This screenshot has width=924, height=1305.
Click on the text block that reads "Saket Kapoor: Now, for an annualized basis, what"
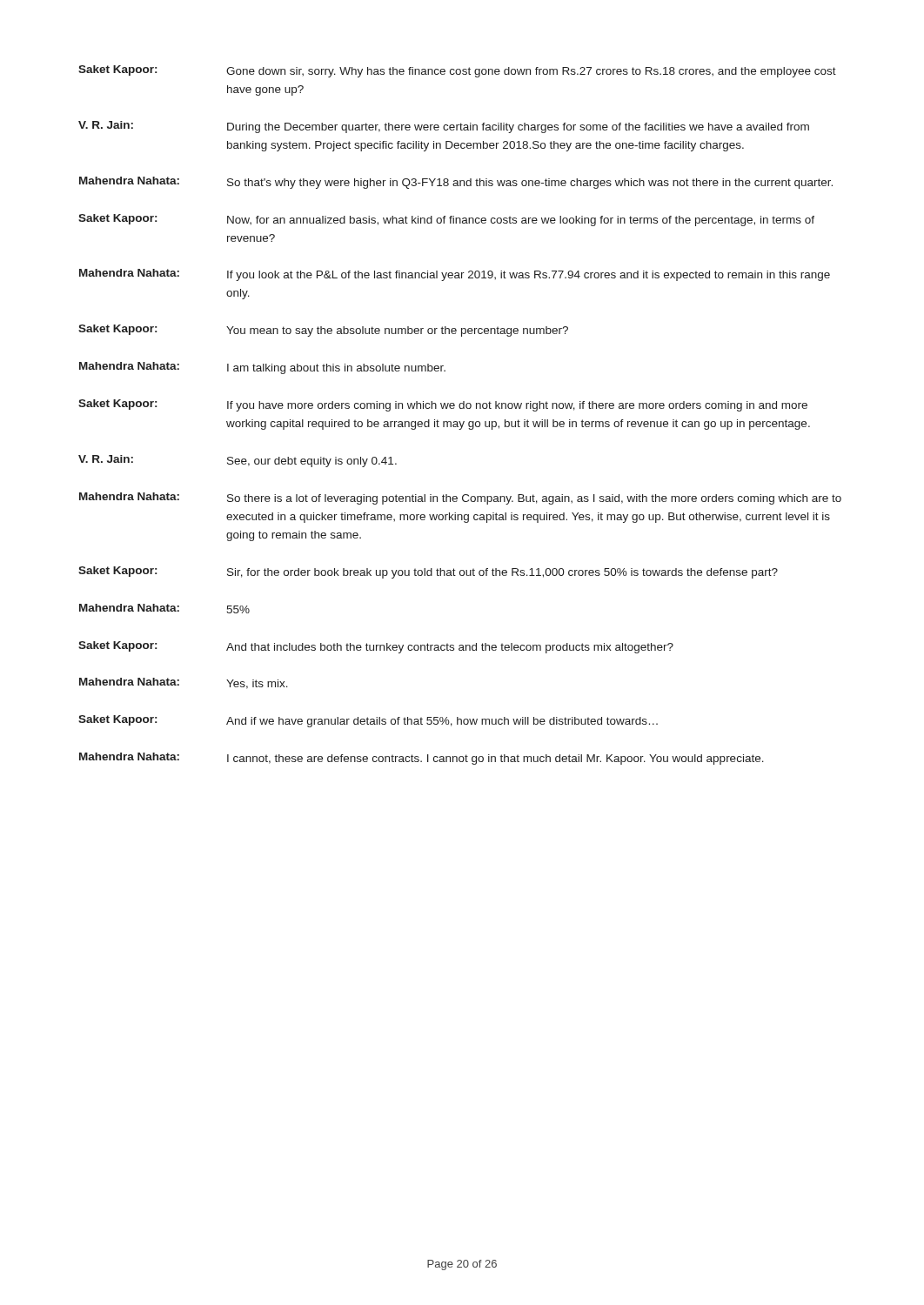(x=462, y=229)
